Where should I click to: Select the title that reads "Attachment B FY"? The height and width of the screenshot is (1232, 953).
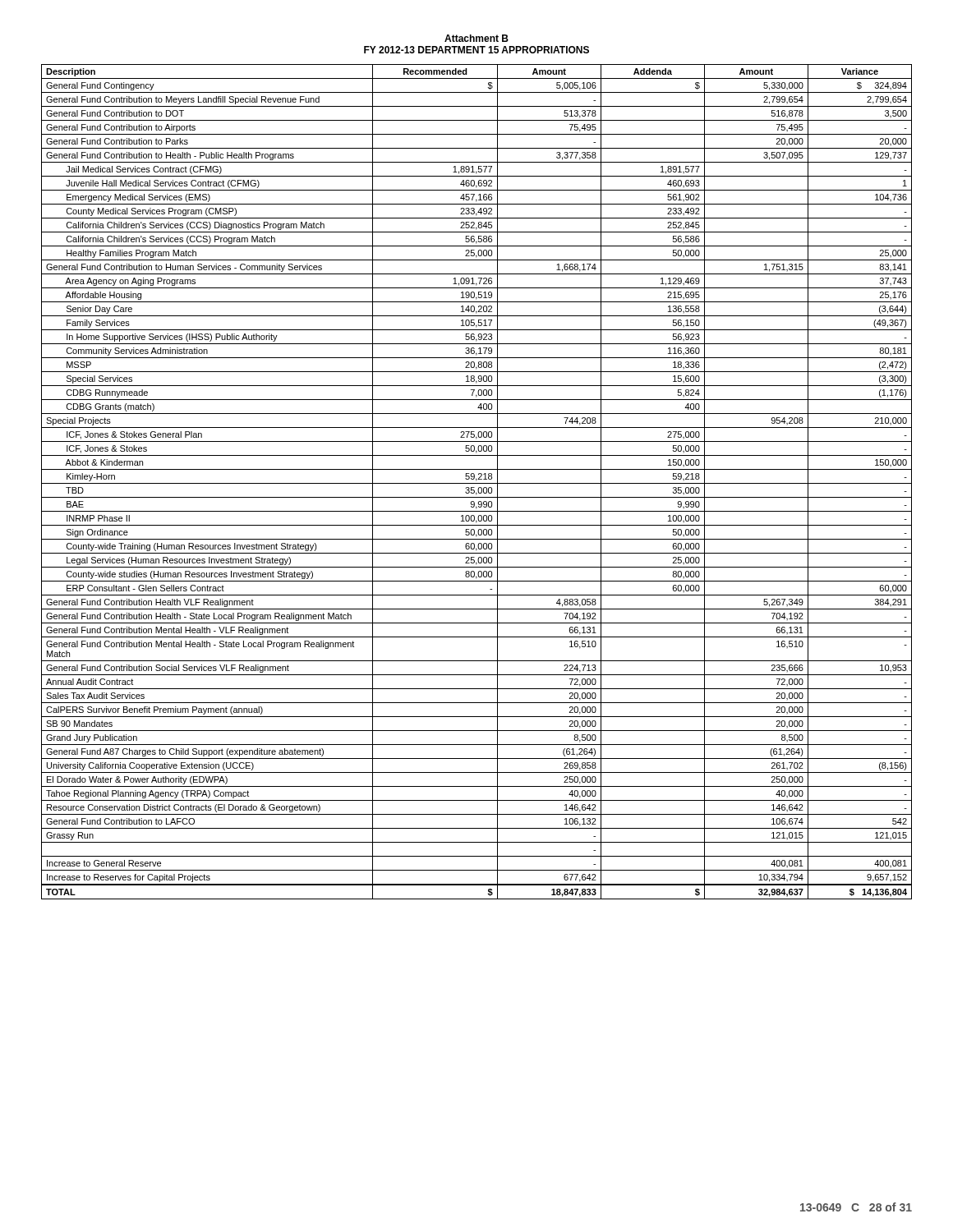coord(476,44)
